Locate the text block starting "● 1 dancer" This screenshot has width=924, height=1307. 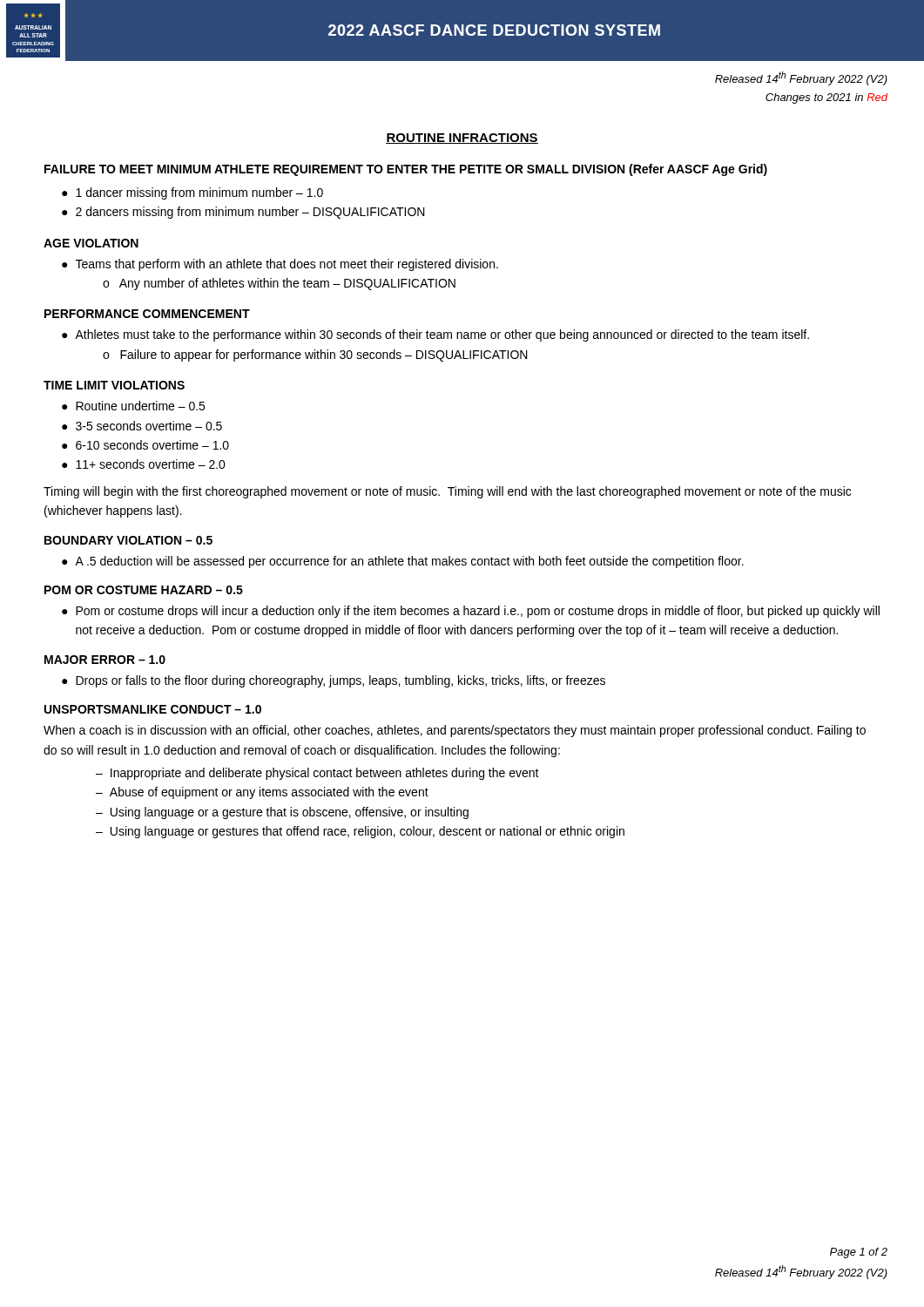[x=192, y=193]
